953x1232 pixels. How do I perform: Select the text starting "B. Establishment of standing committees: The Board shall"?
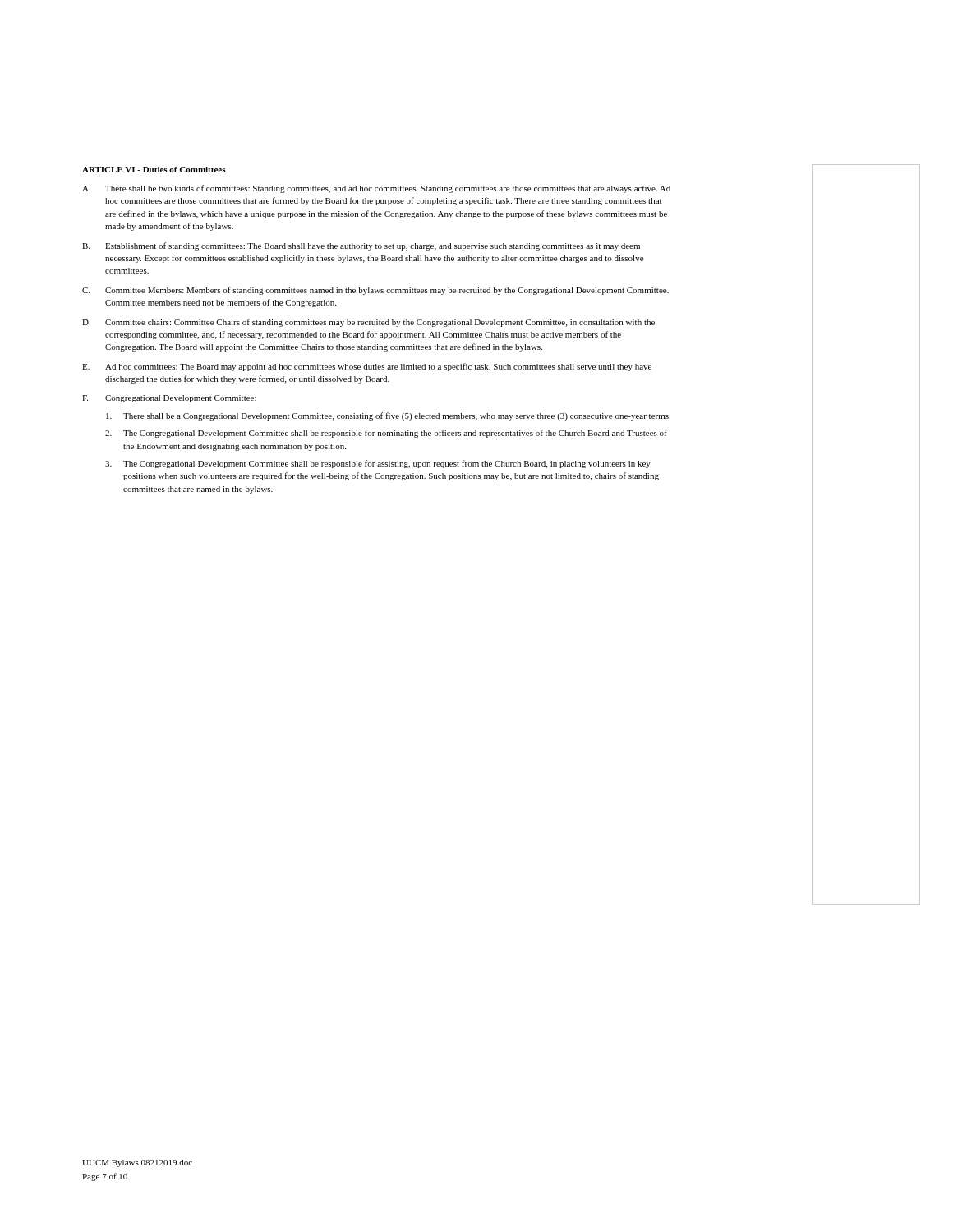tap(378, 258)
